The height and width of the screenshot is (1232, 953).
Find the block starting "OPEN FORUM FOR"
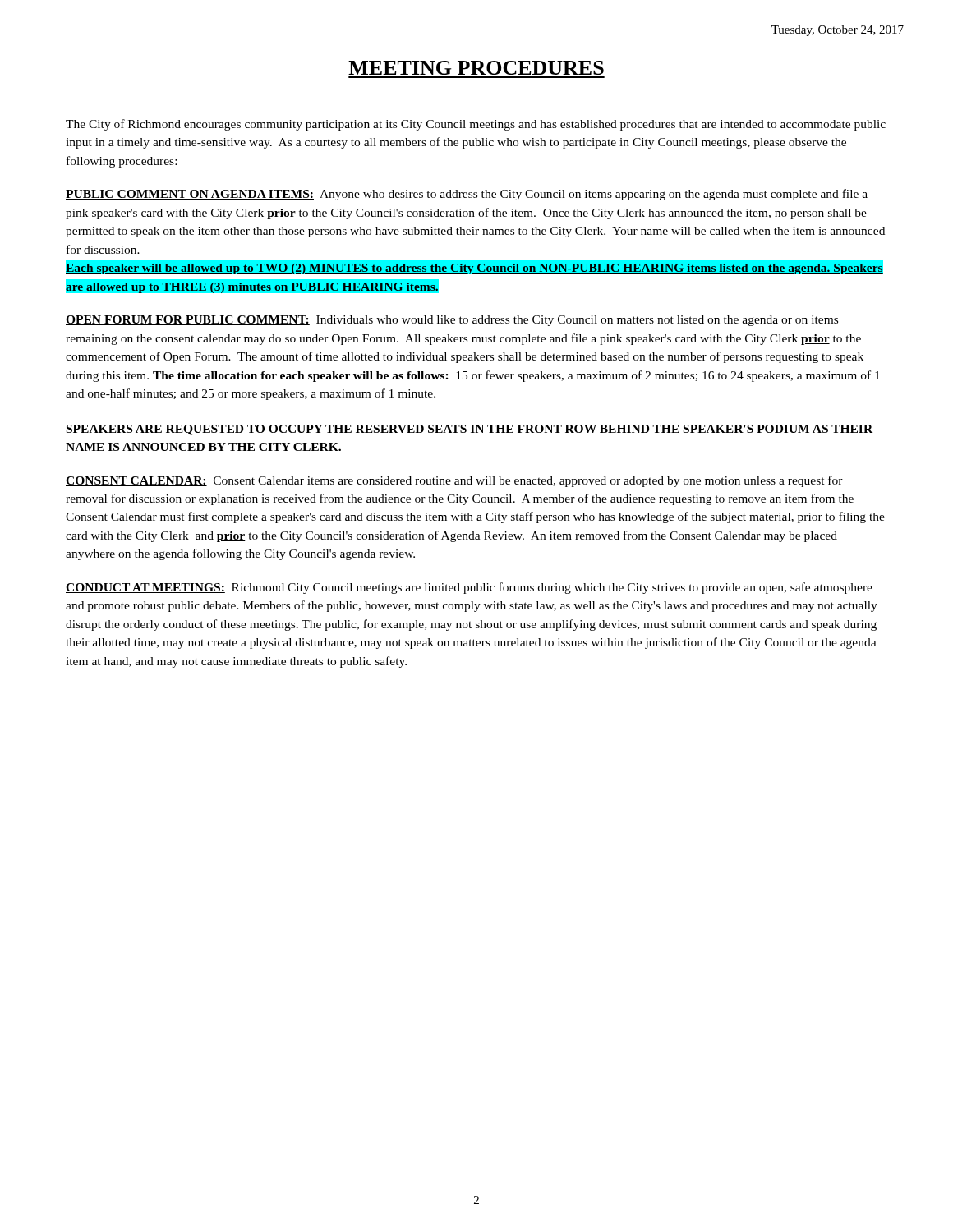point(473,356)
